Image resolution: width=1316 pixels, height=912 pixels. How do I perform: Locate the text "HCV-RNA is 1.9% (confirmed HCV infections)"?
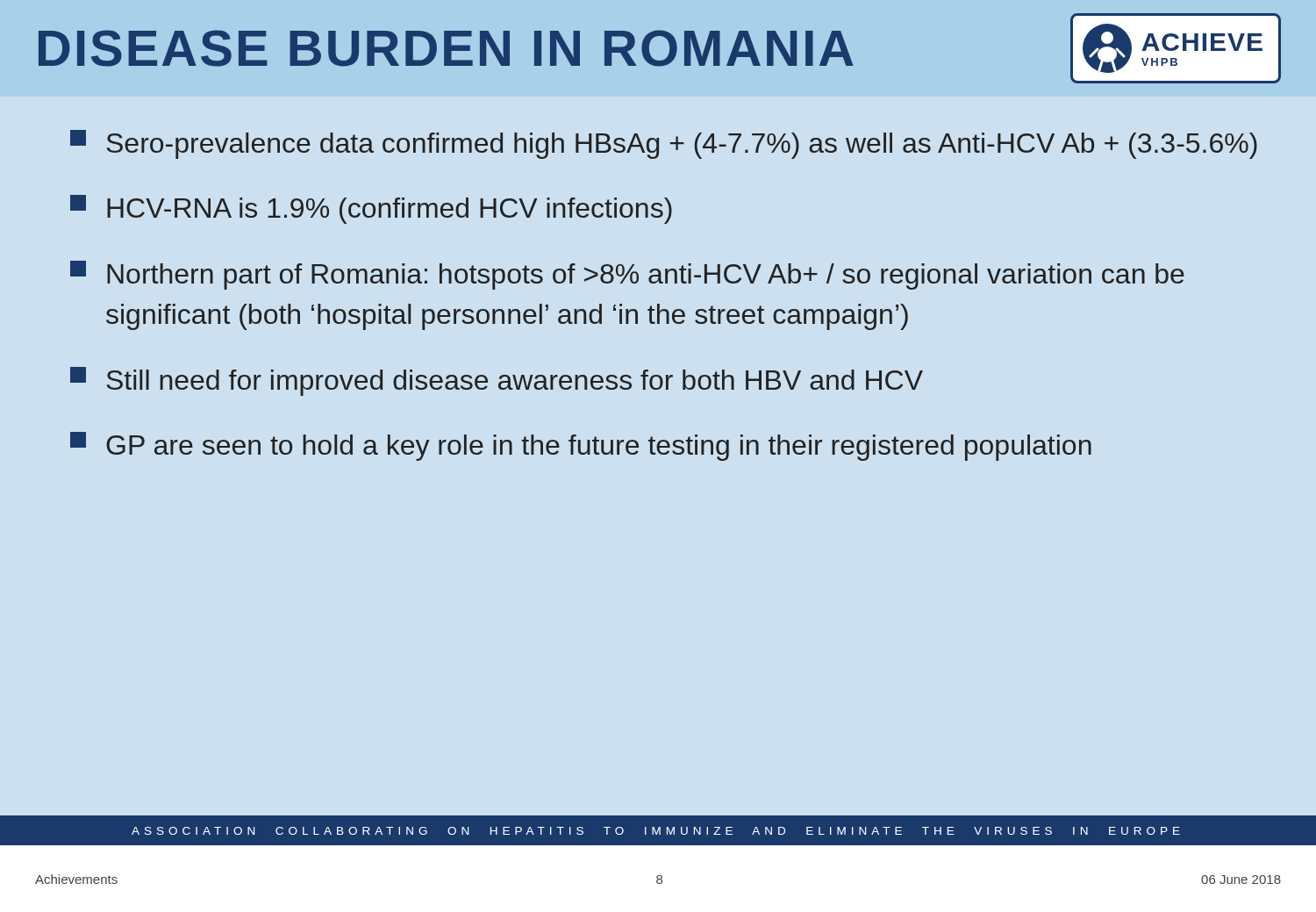tap(372, 209)
